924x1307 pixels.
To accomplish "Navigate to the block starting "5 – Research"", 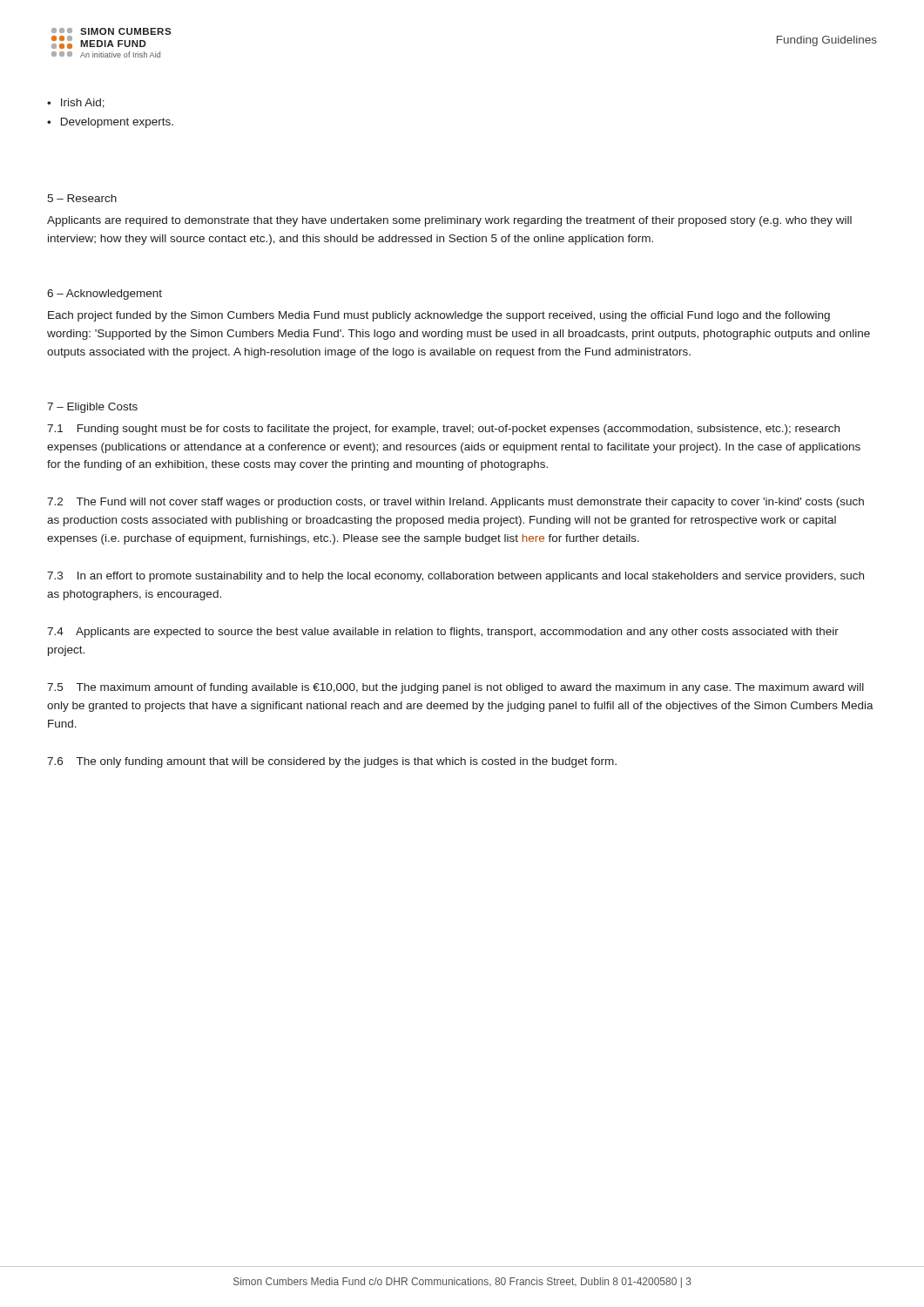I will 82,198.
